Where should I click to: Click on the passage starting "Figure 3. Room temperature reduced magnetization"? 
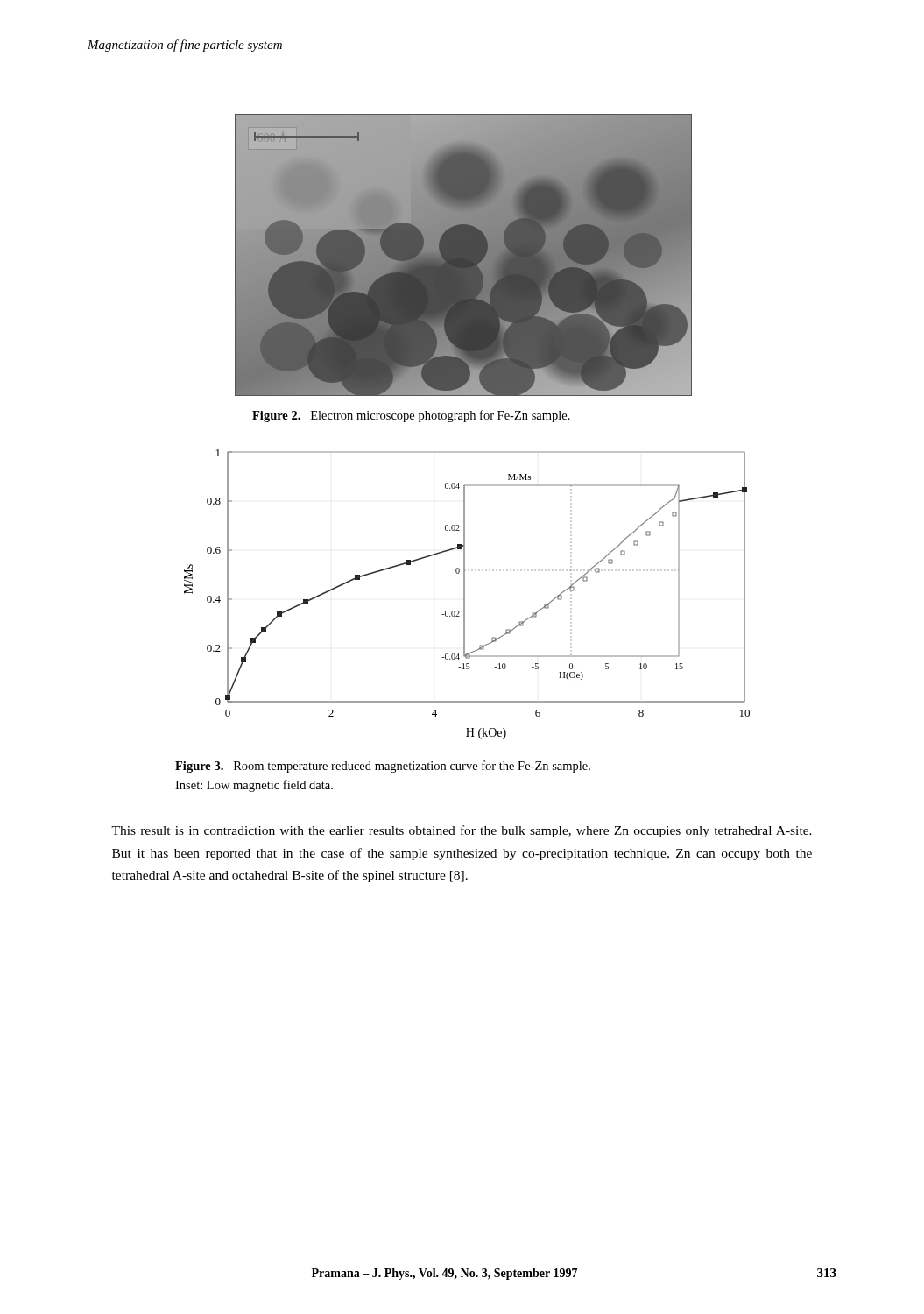click(x=383, y=775)
